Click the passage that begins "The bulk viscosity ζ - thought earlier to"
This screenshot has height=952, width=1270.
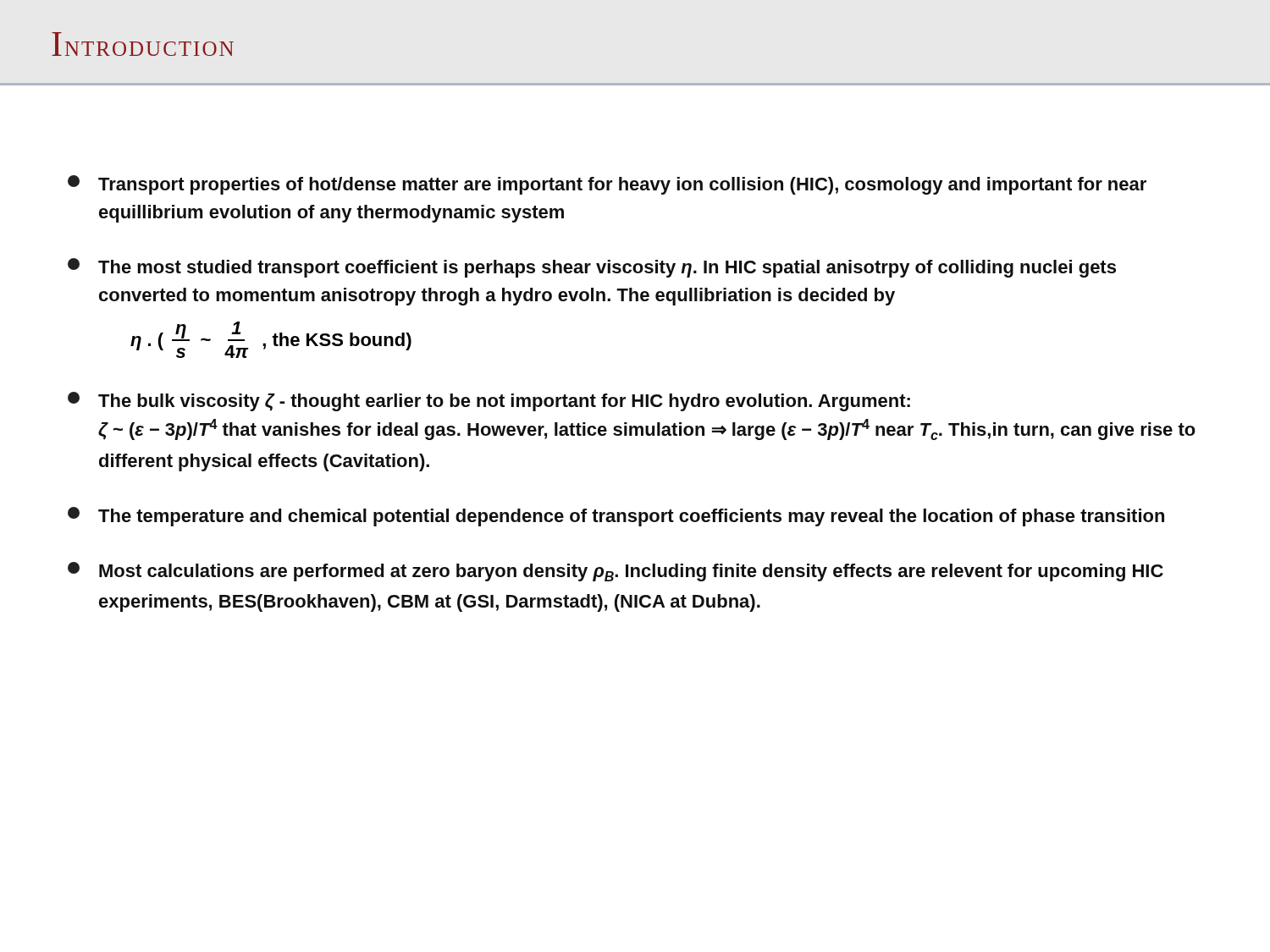[x=635, y=431]
